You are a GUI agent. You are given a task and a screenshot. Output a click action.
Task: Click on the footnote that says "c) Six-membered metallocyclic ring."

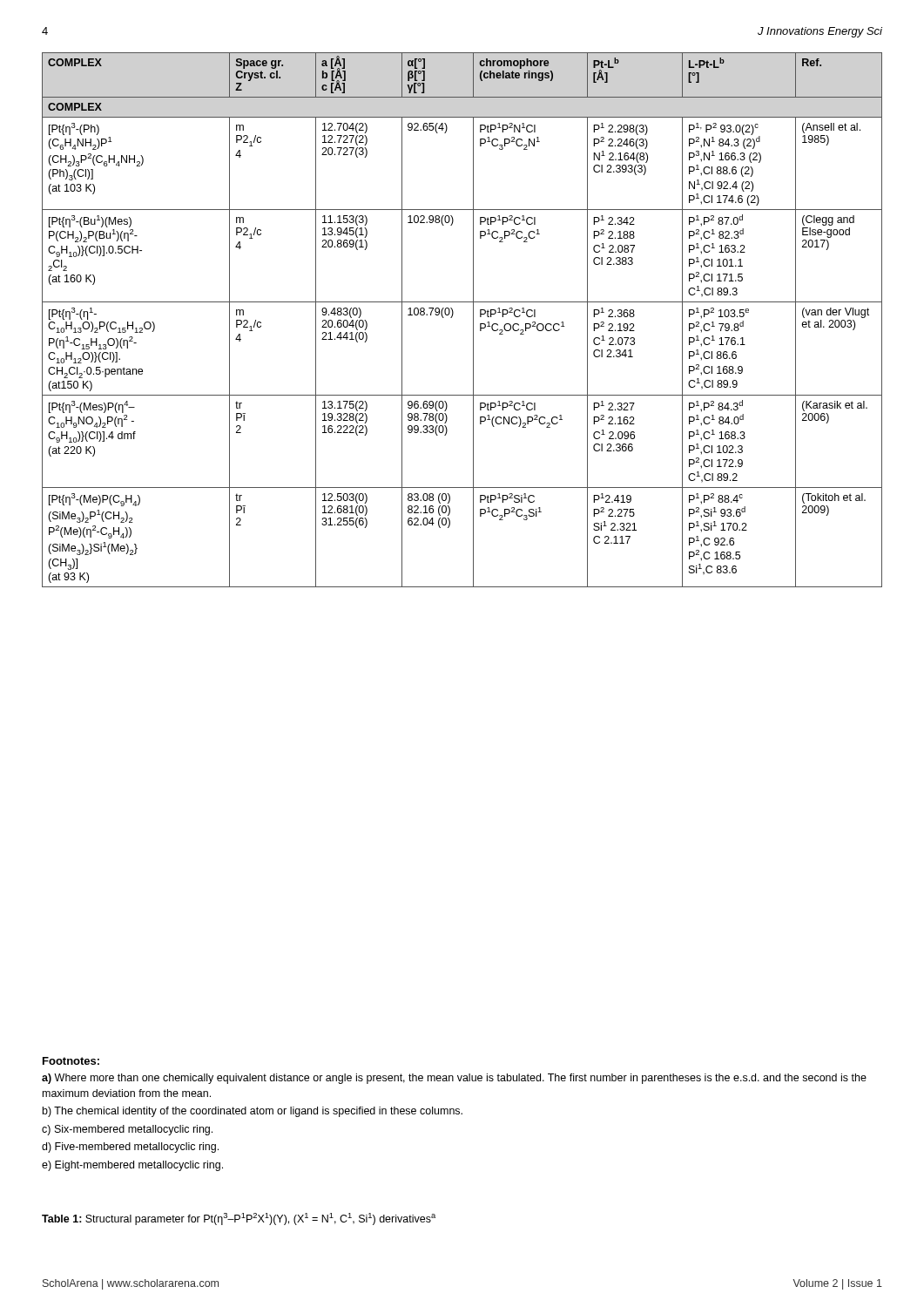click(x=128, y=1129)
